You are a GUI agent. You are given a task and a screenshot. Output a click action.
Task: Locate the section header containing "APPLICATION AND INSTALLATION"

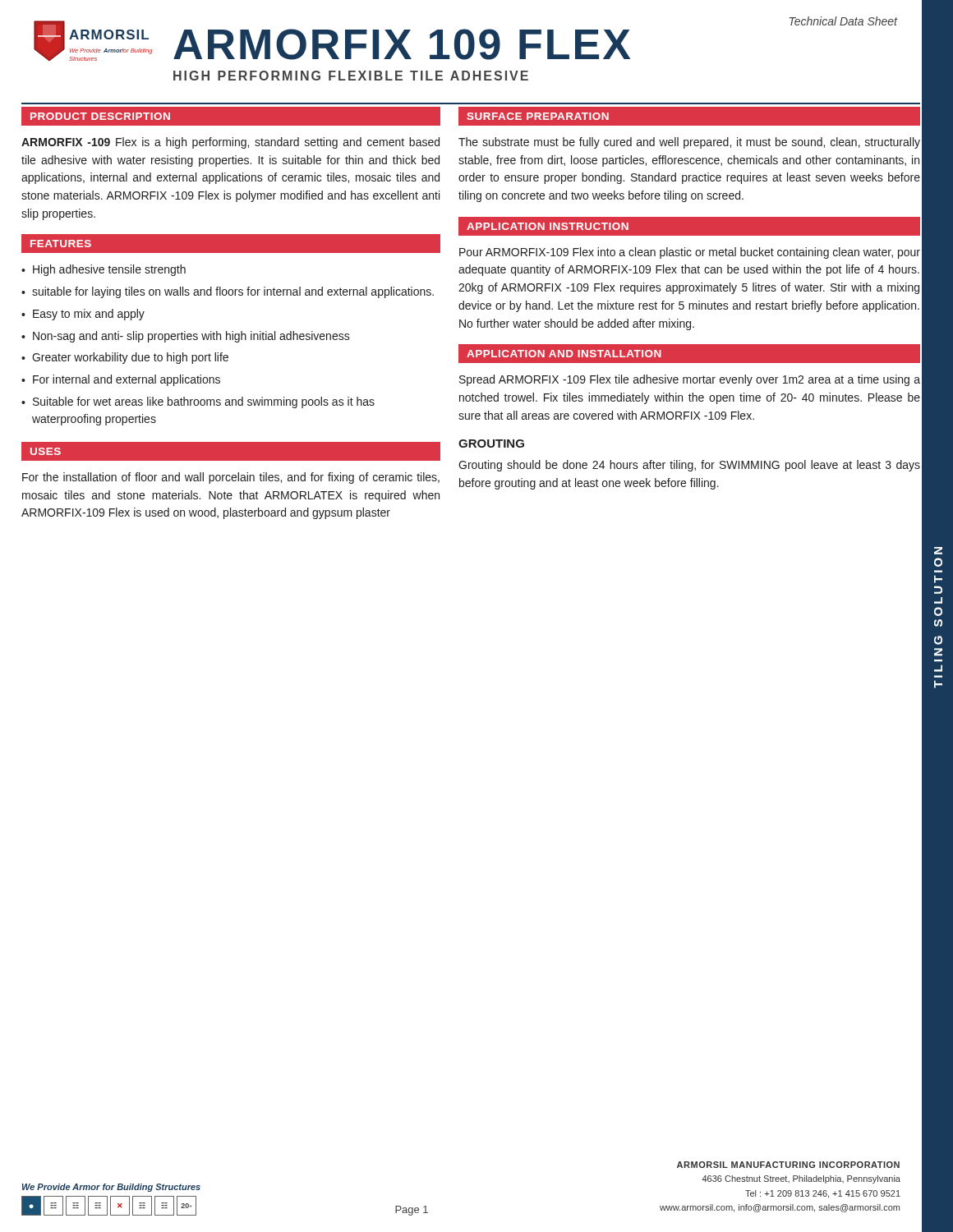pos(564,354)
